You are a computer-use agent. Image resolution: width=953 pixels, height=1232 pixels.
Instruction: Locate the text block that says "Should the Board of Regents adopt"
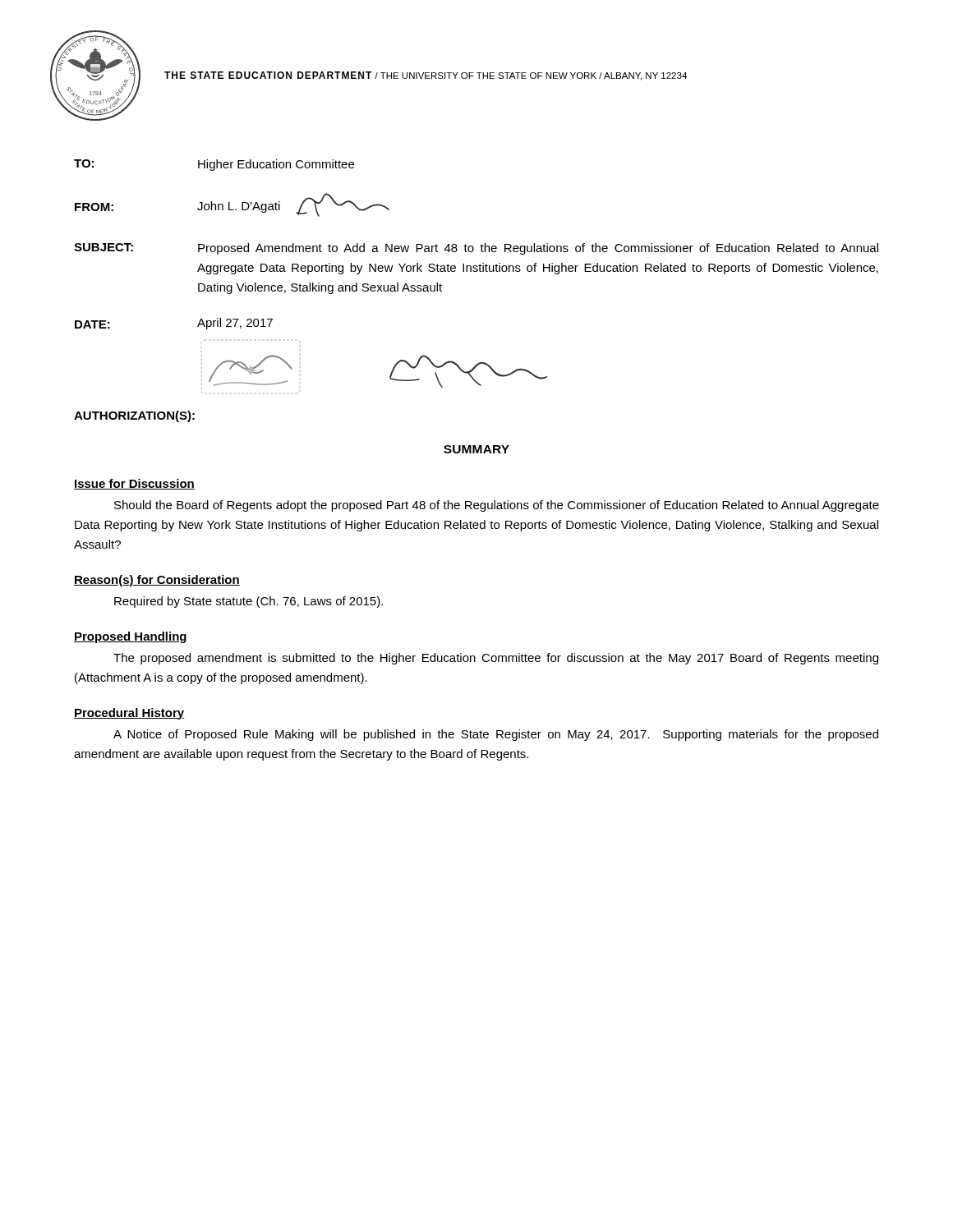point(476,524)
